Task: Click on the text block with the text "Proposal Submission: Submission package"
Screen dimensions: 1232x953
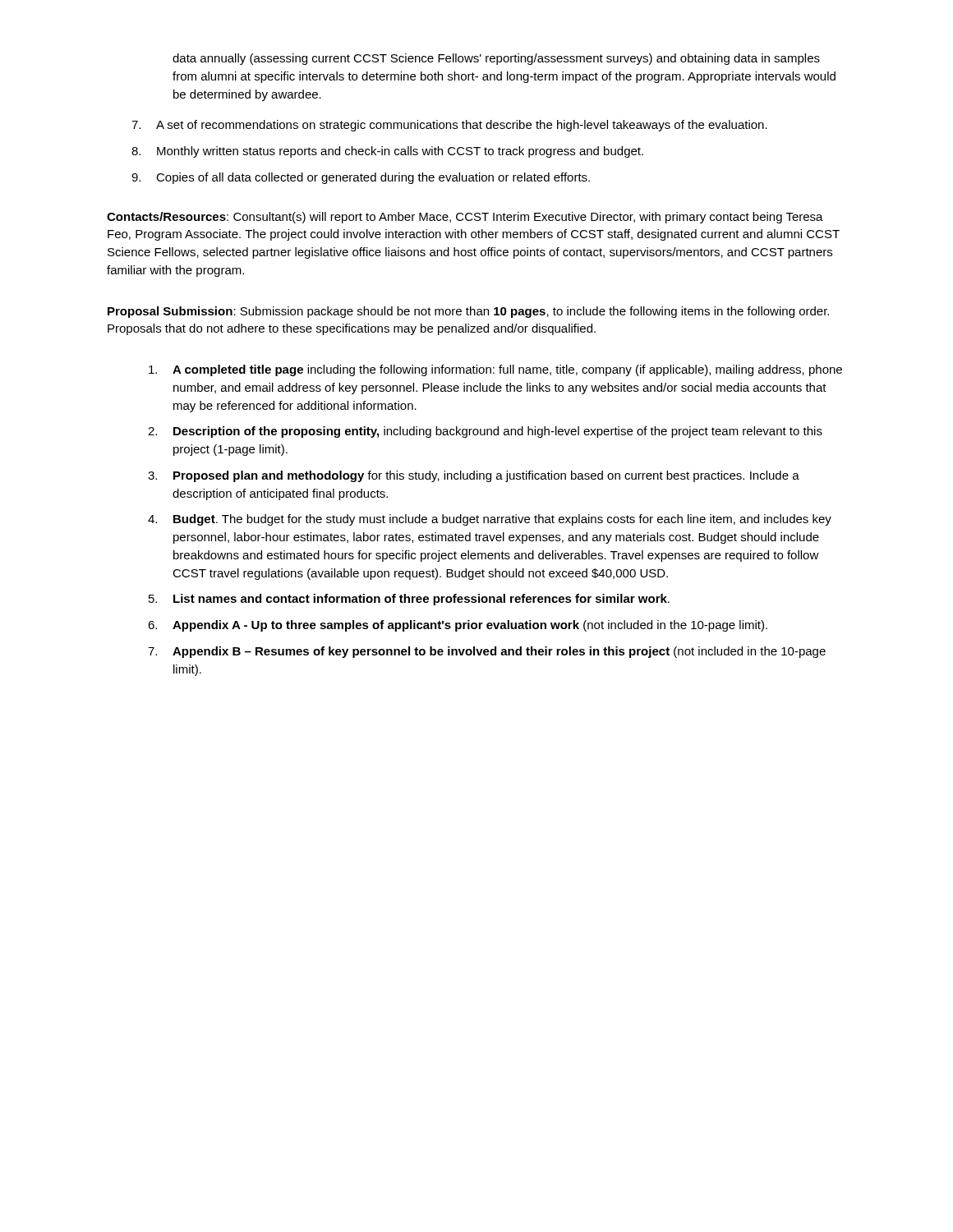Action: [x=468, y=319]
